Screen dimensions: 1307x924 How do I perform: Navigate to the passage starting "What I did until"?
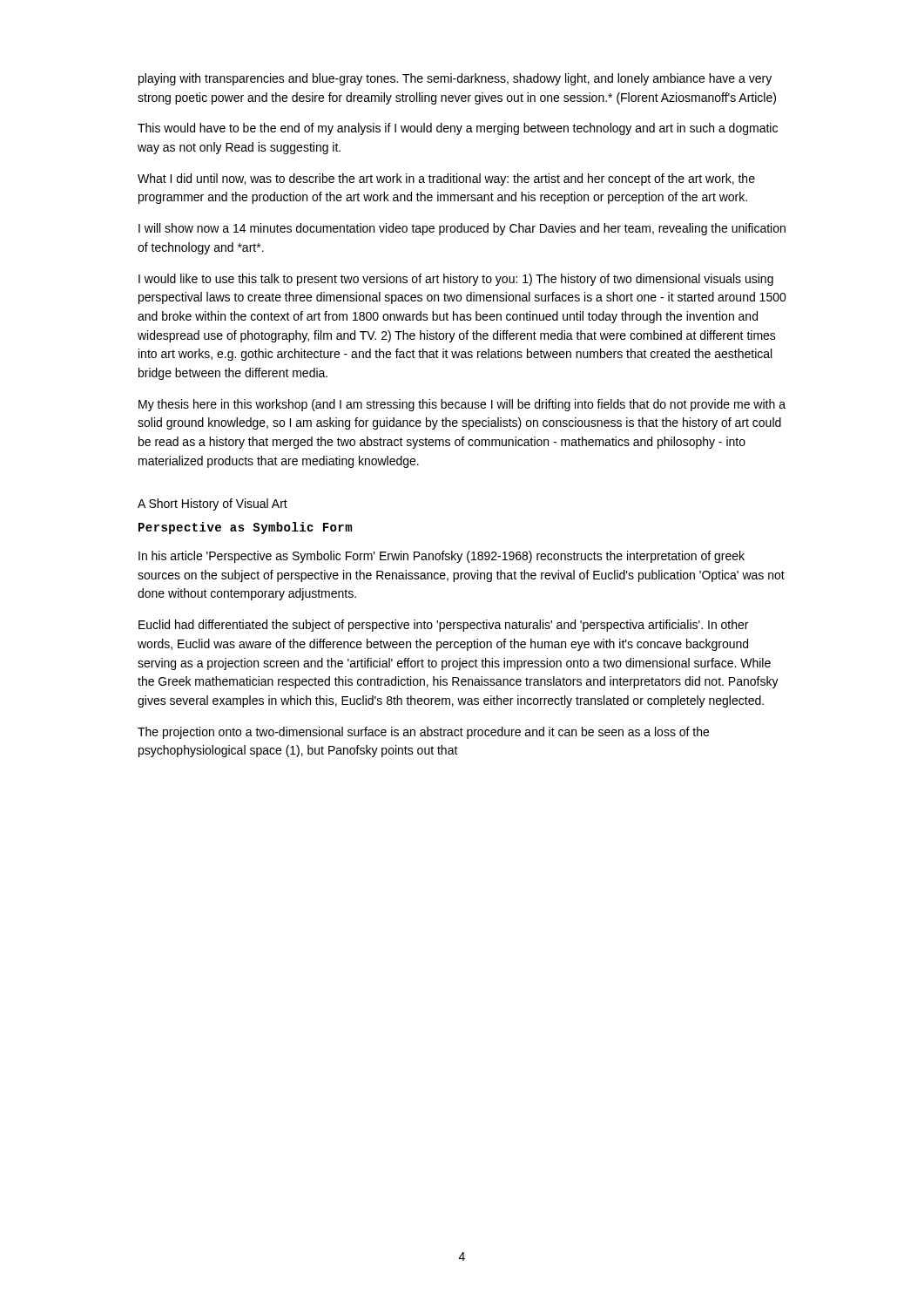point(446,188)
